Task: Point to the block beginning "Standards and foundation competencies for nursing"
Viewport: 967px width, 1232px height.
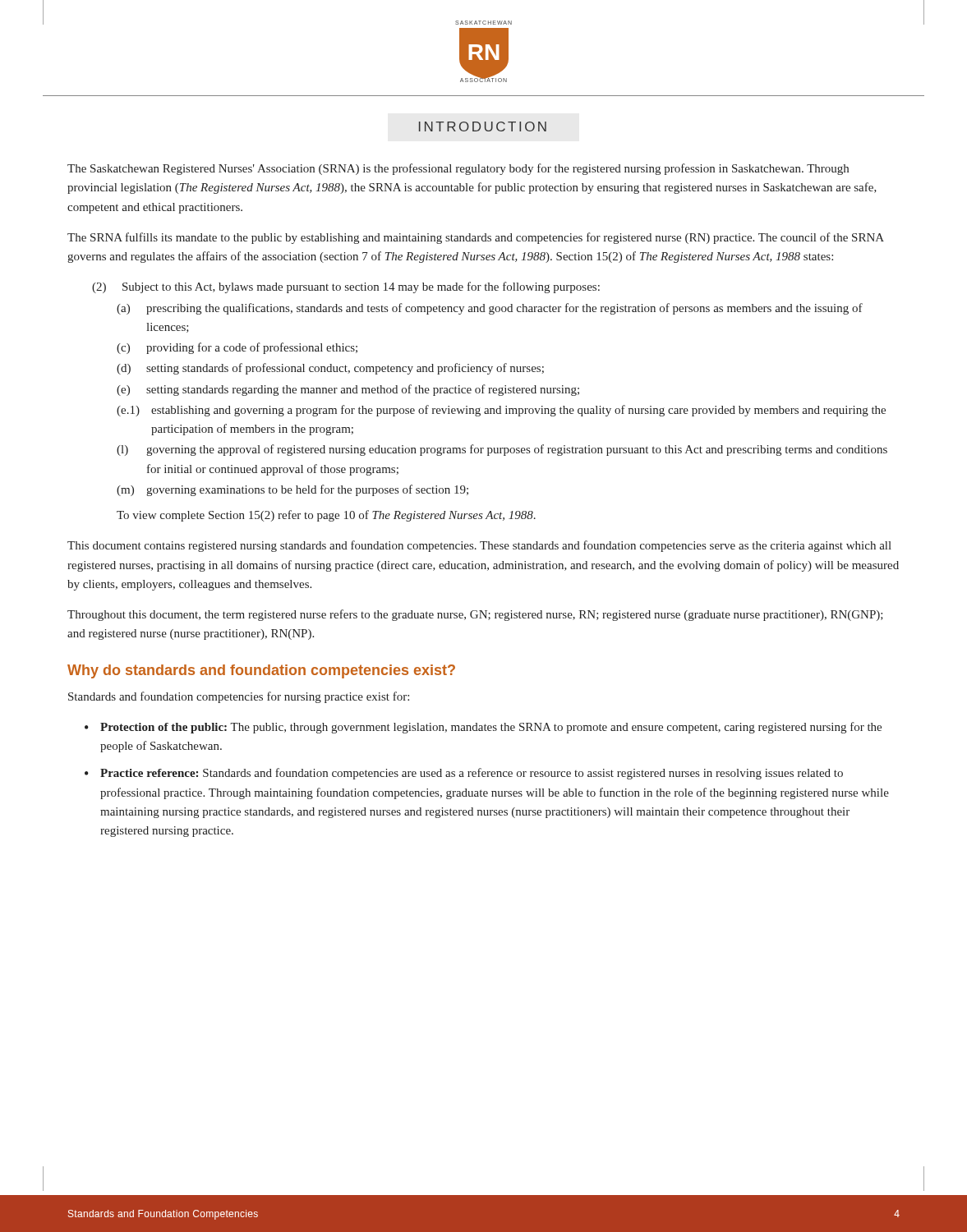Action: (239, 696)
